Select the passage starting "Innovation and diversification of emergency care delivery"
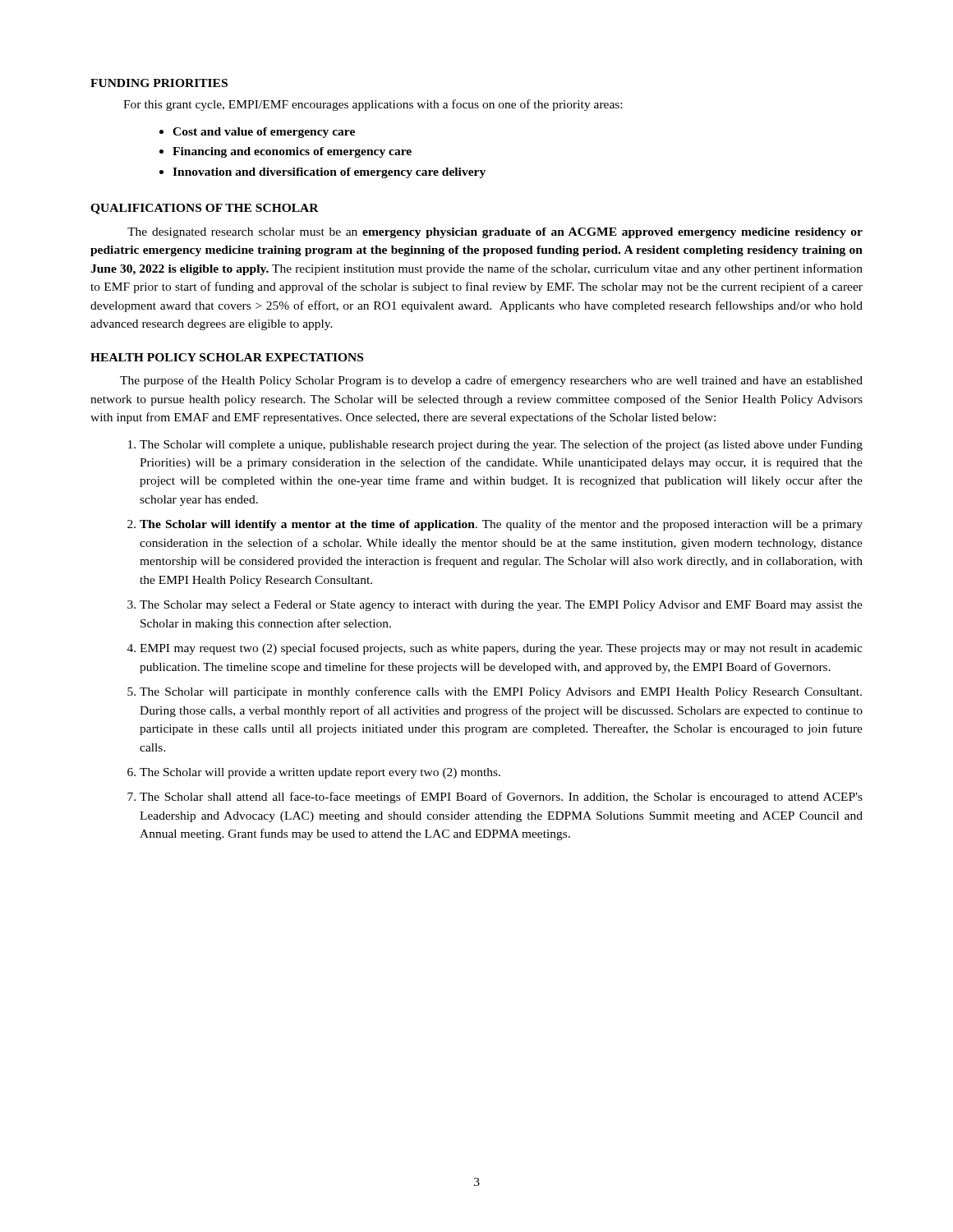 329,171
